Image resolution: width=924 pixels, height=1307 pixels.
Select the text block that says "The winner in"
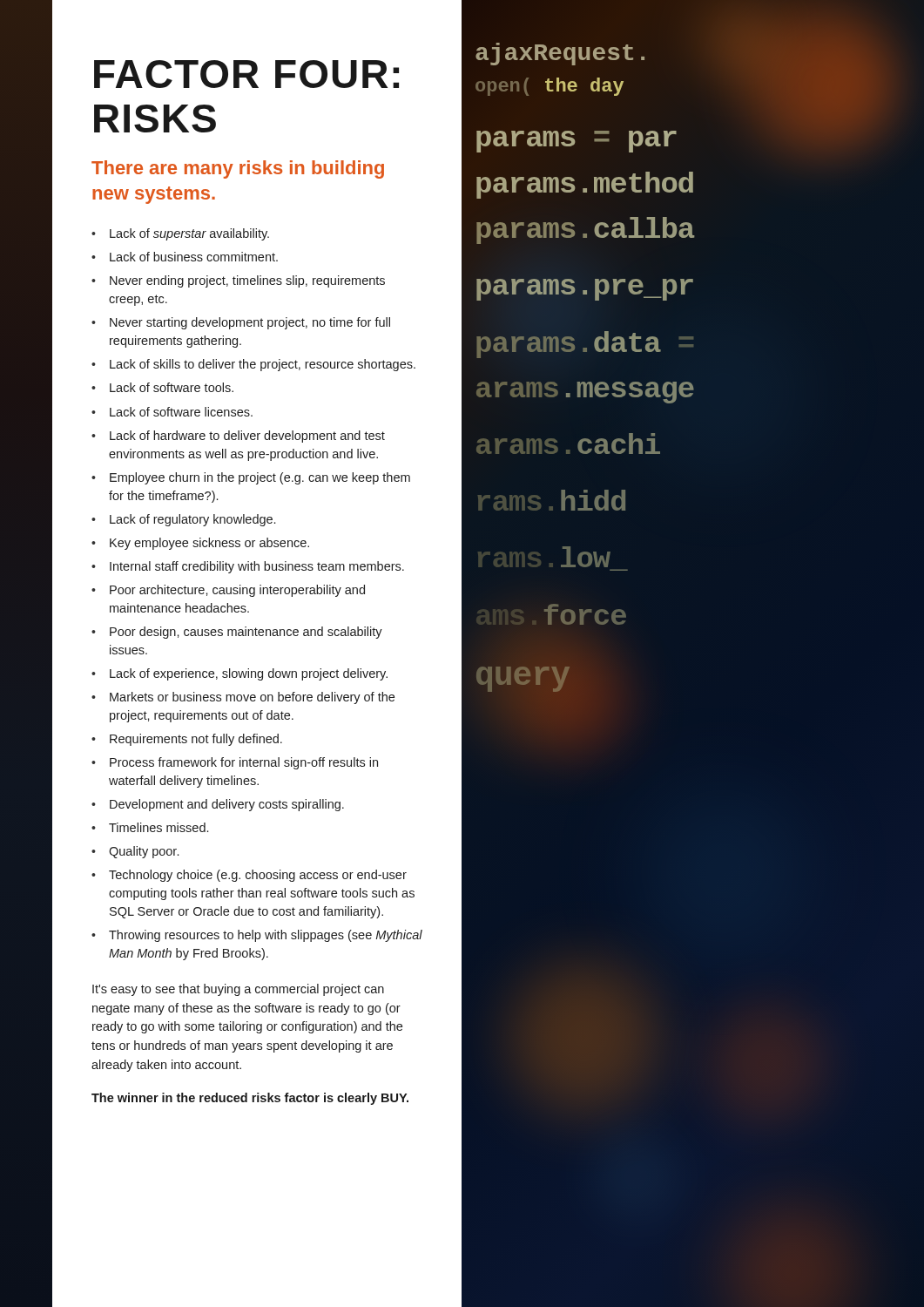click(257, 1098)
